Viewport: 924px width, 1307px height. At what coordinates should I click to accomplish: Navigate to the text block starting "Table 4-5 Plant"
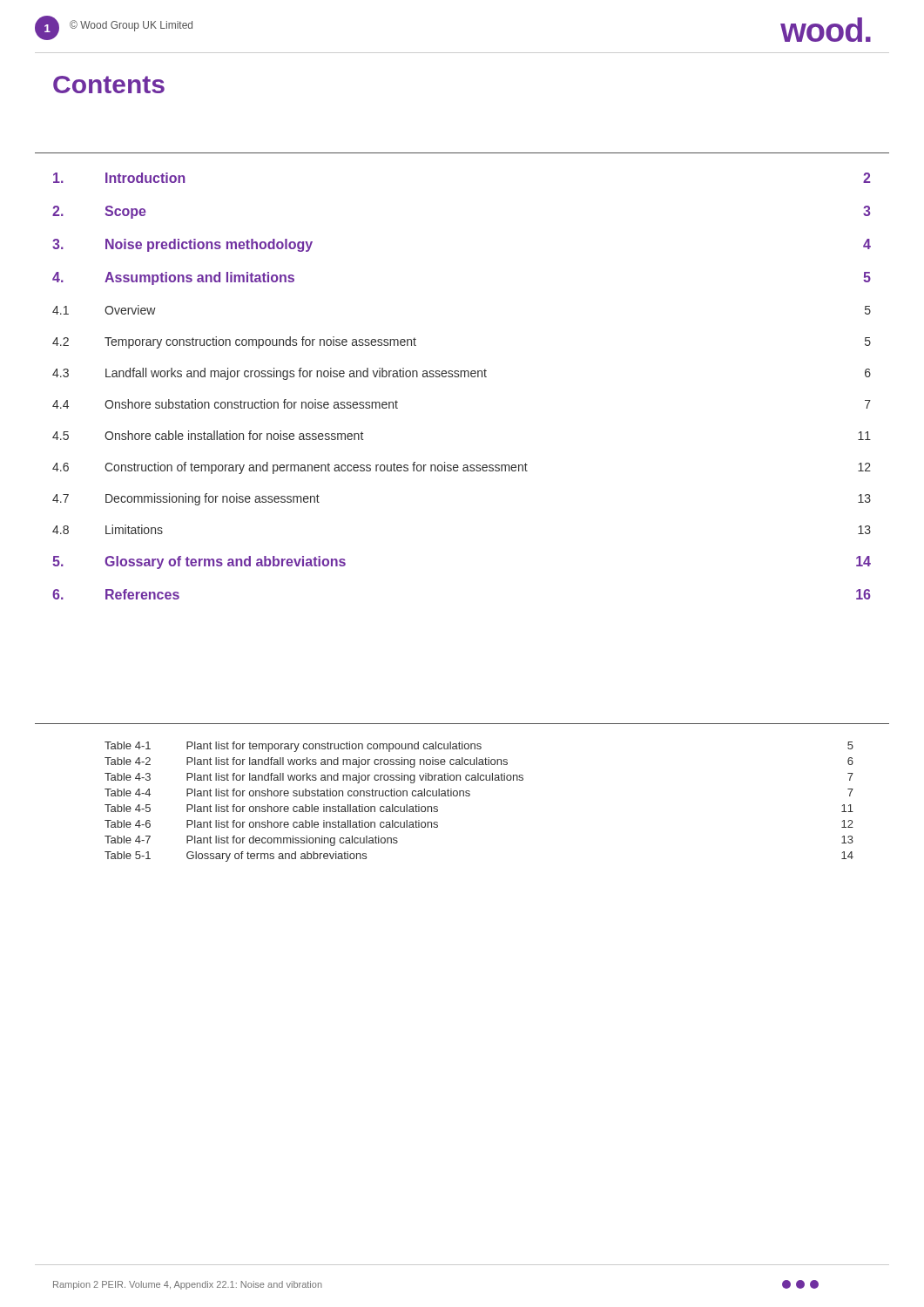(128, 809)
